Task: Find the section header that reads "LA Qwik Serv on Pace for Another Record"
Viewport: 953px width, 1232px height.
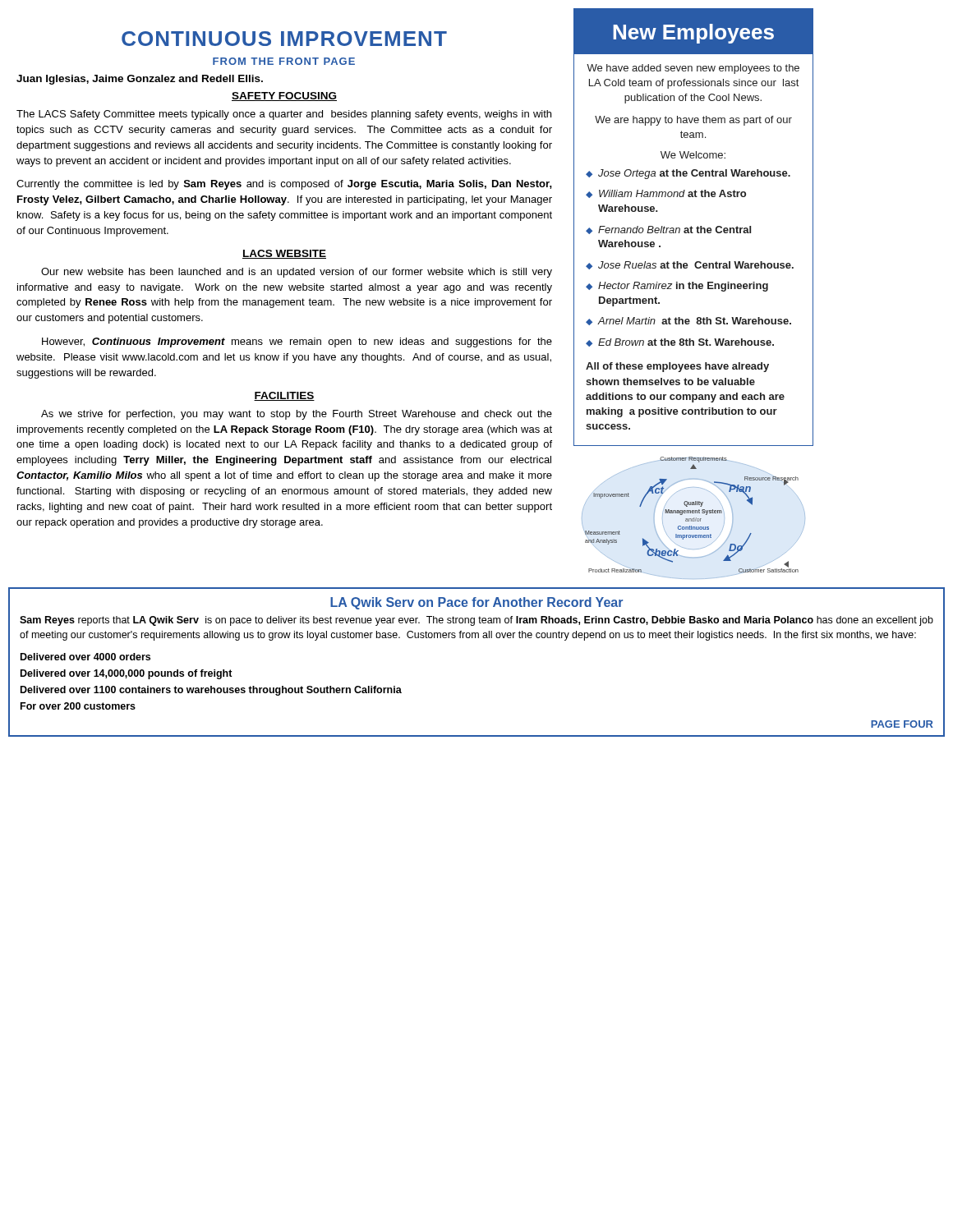Action: [476, 603]
